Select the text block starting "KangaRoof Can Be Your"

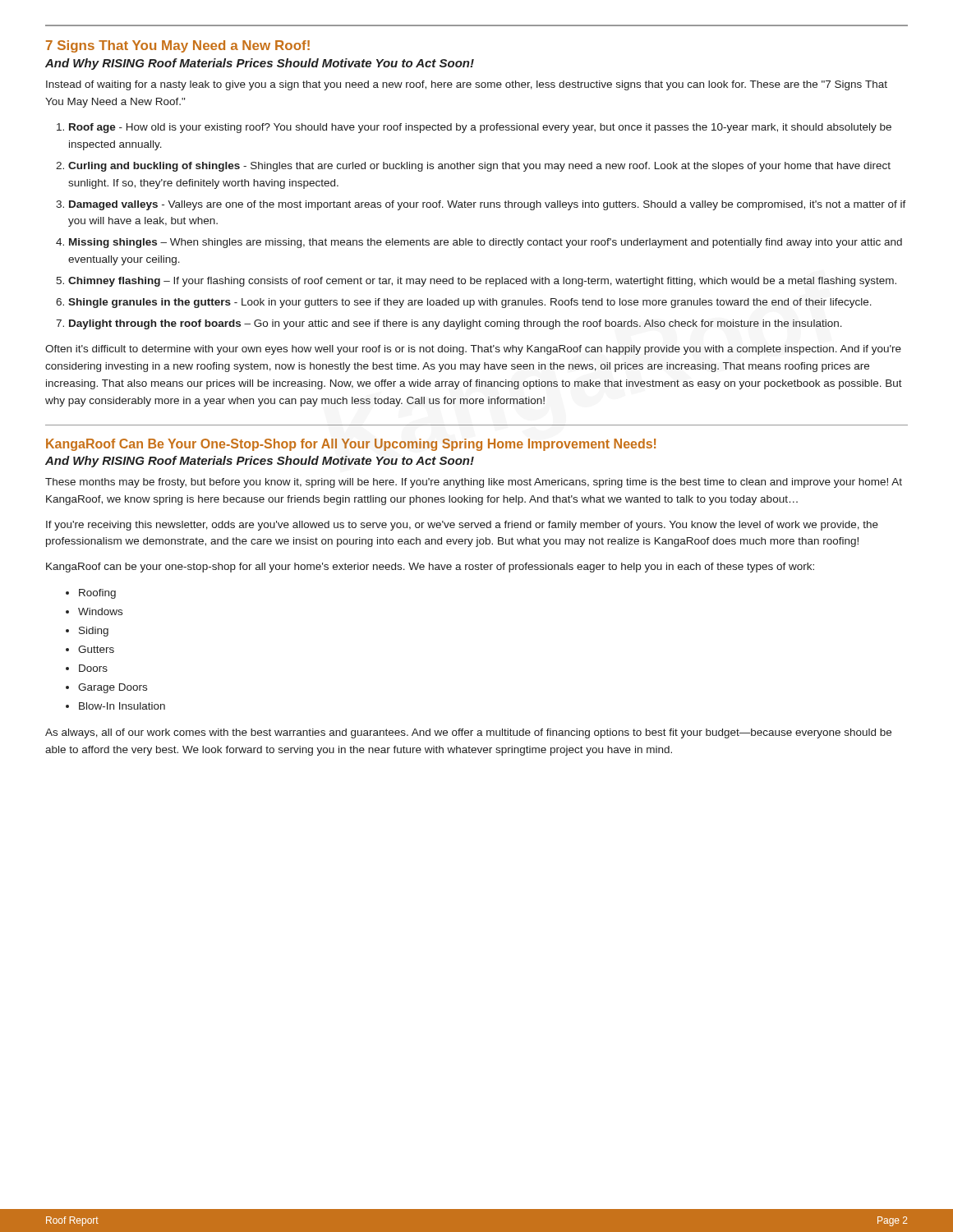(351, 444)
